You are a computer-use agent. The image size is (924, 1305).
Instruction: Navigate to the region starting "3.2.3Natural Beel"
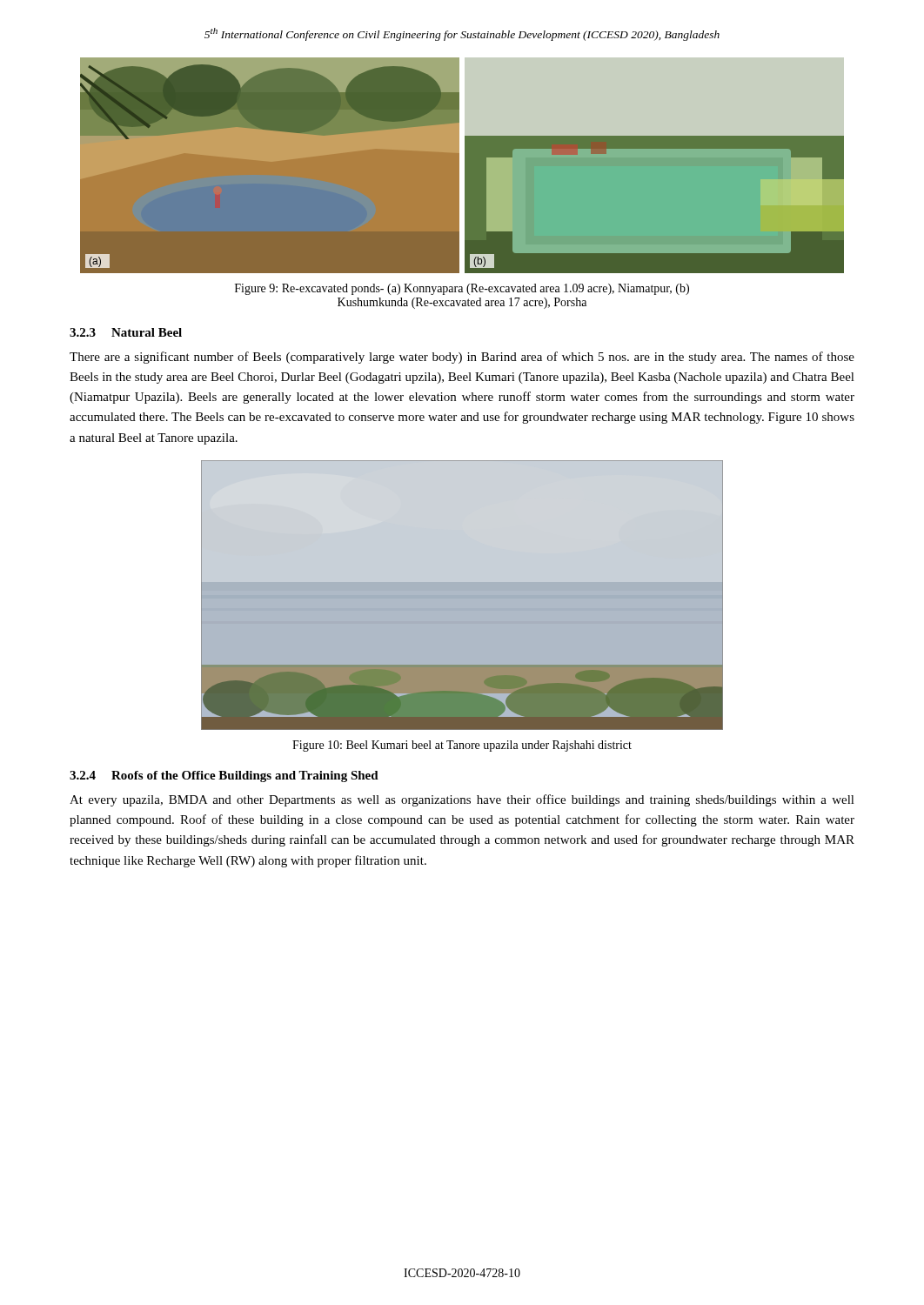click(x=126, y=332)
